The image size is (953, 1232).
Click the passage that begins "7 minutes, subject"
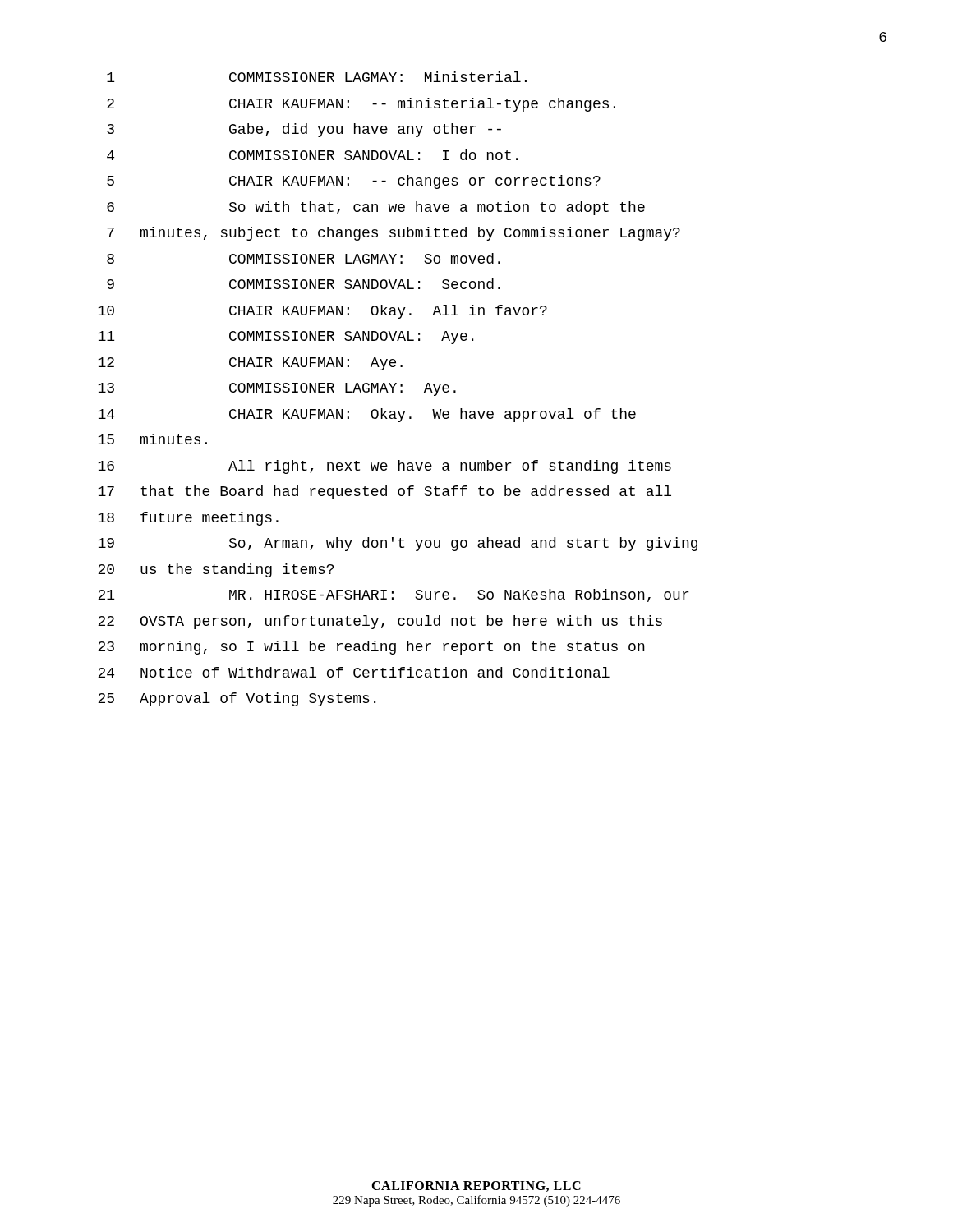tap(373, 234)
